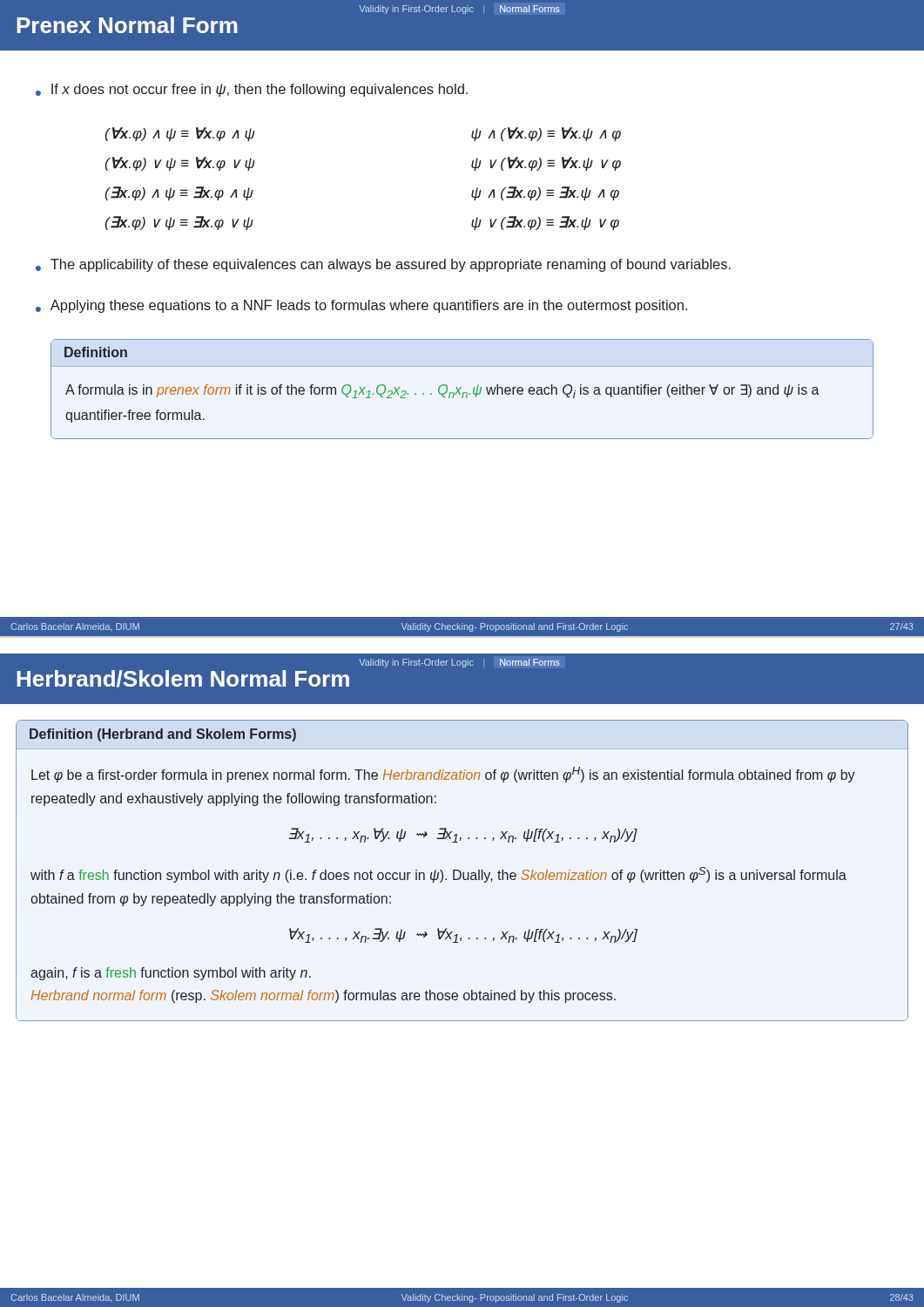Navigate to the passage starting "∃x1, . . . , xn.∀y. ψ ⇝"
Image resolution: width=924 pixels, height=1307 pixels.
(x=462, y=836)
